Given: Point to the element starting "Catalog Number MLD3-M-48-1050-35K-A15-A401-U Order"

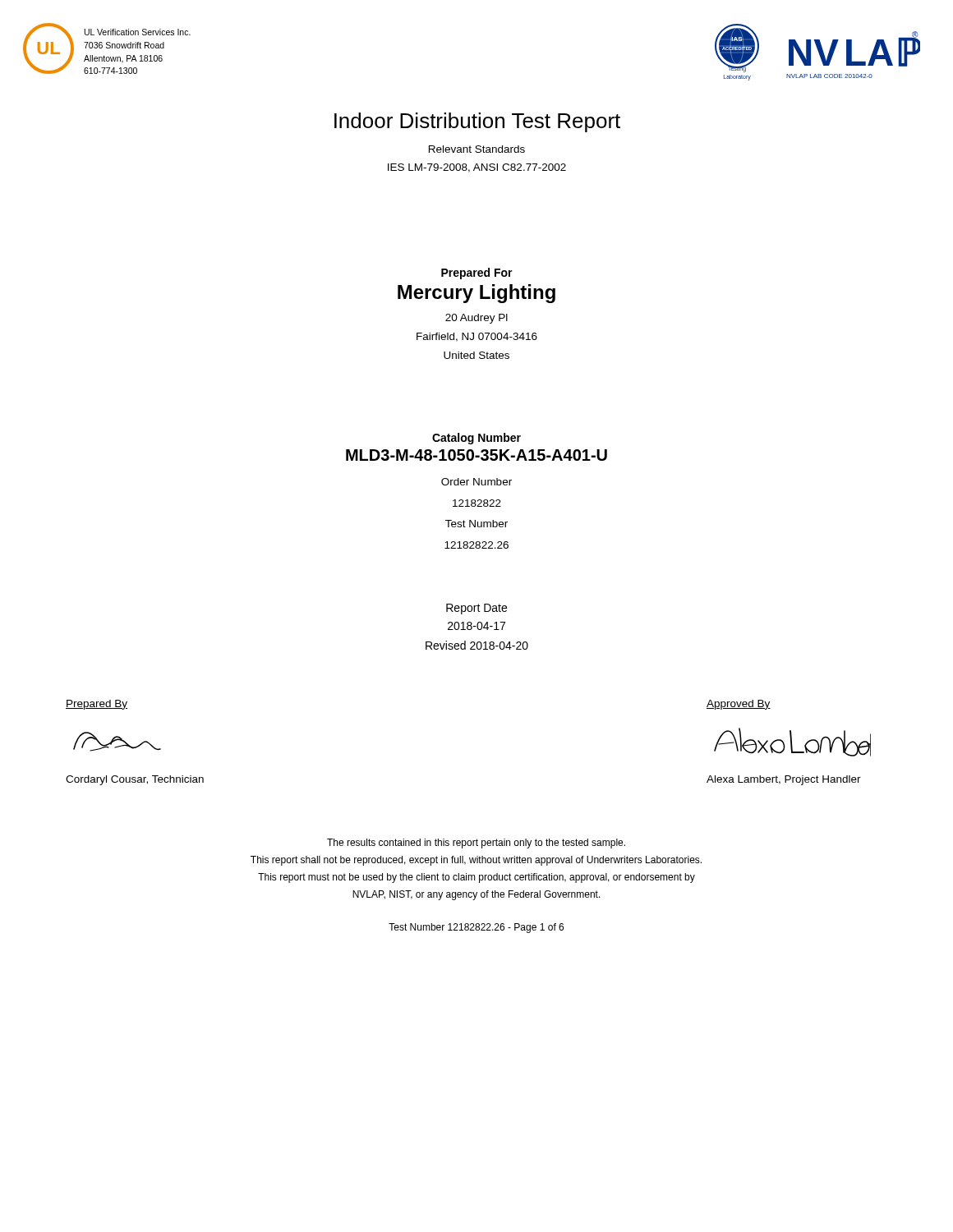Looking at the screenshot, I should 476,493.
